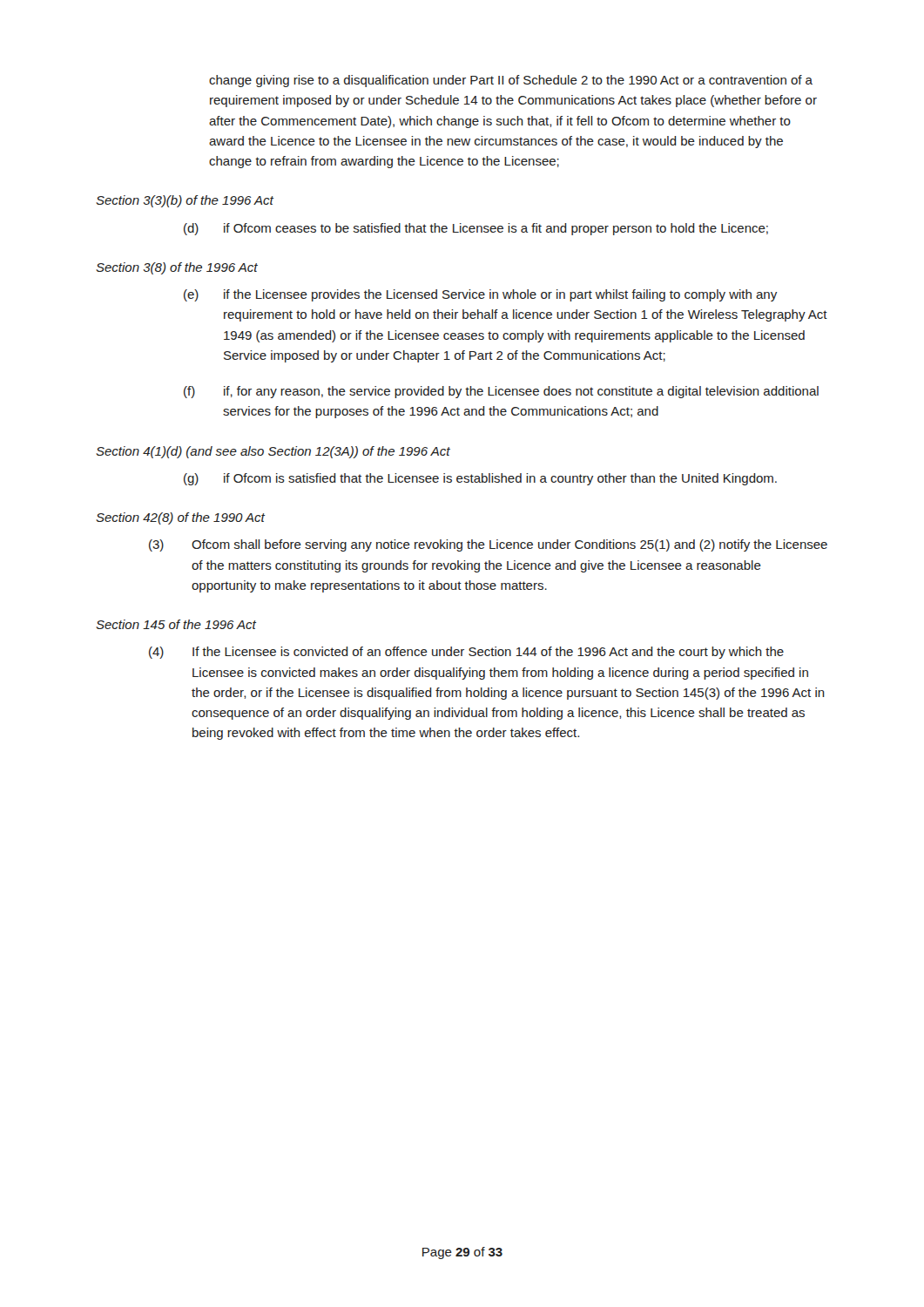This screenshot has height=1307, width=924.
Task: Click on the passage starting "change giving rise"
Action: point(513,120)
